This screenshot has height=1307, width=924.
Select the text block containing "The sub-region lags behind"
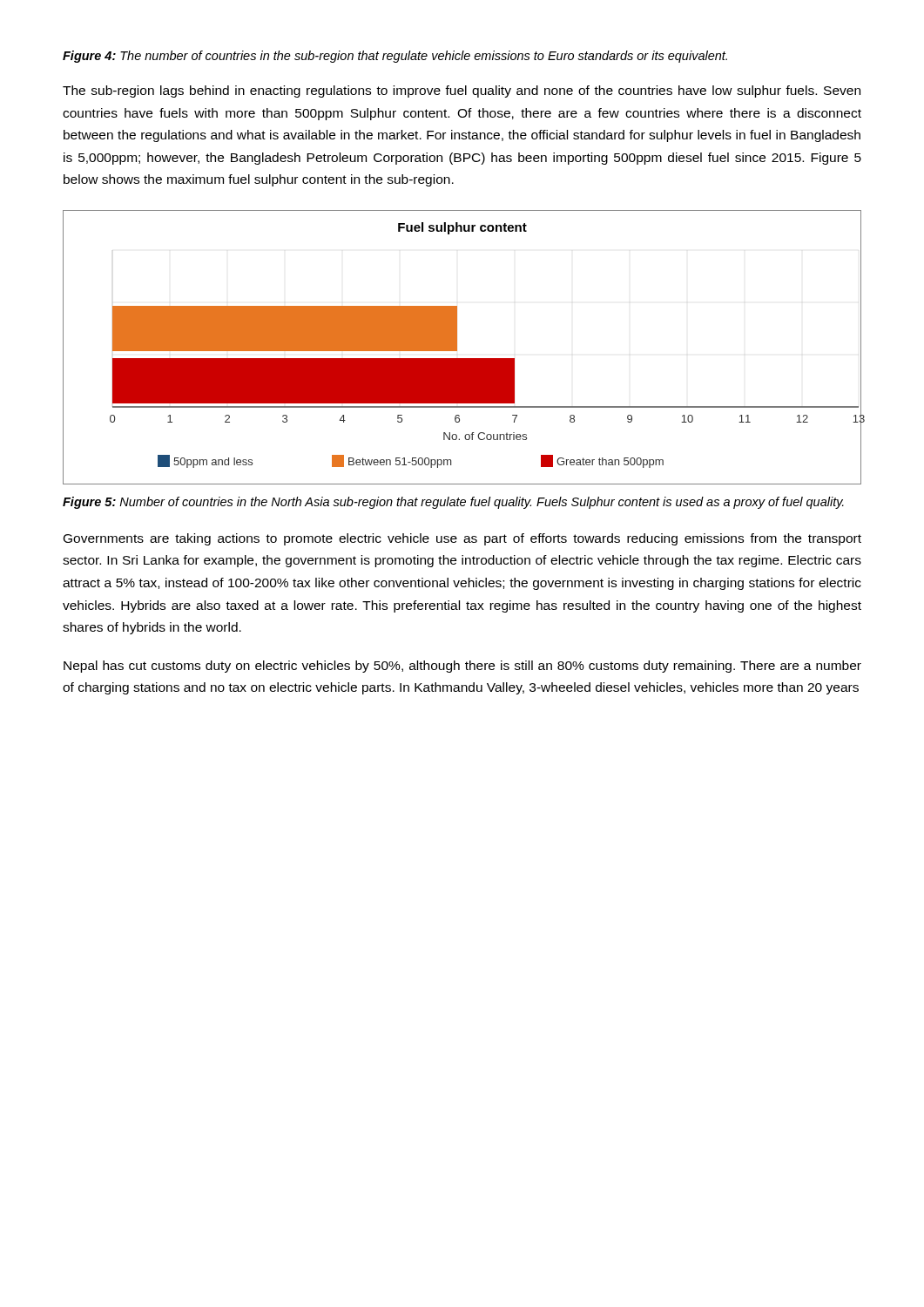462,135
